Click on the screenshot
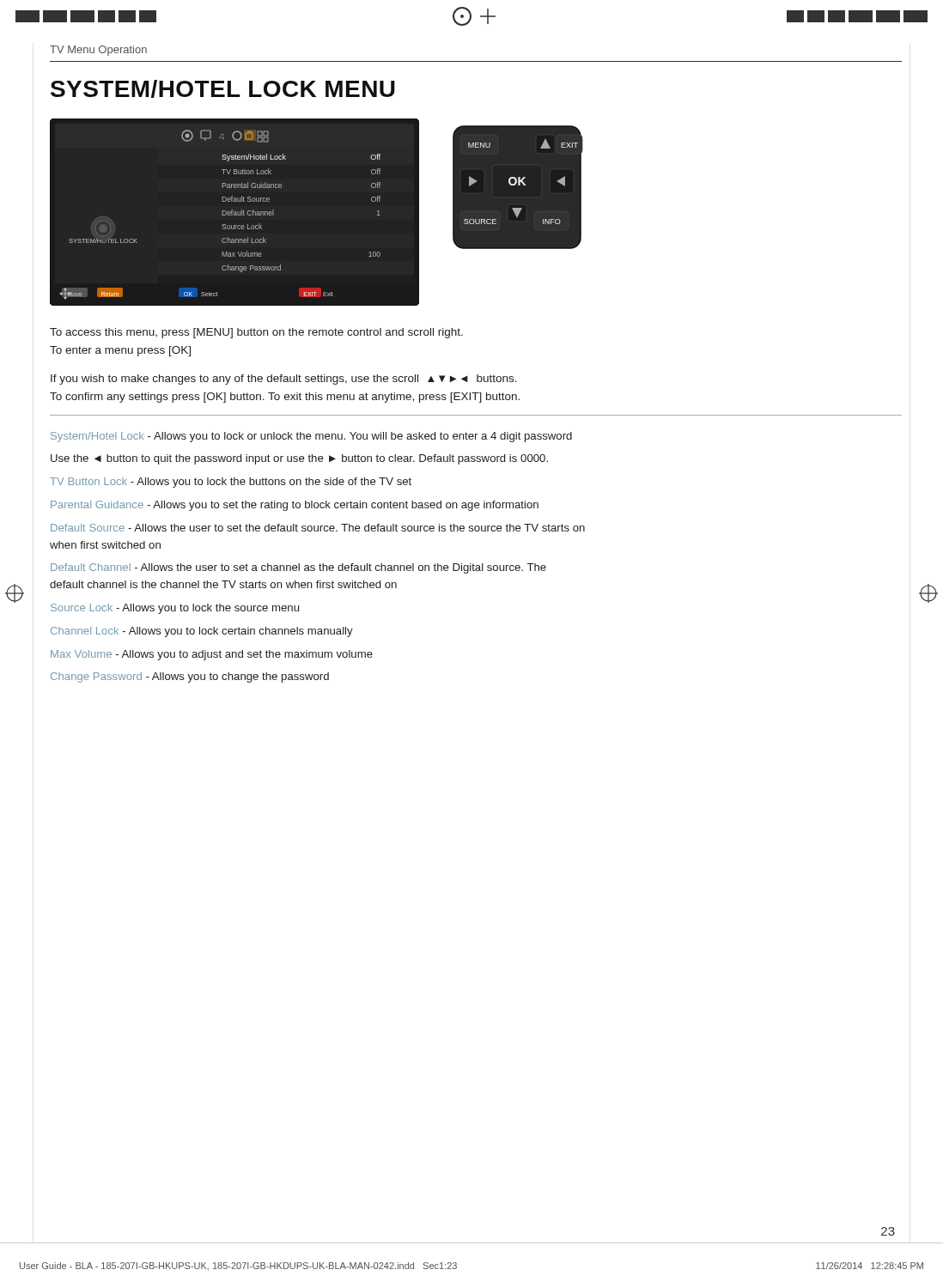 234,213
